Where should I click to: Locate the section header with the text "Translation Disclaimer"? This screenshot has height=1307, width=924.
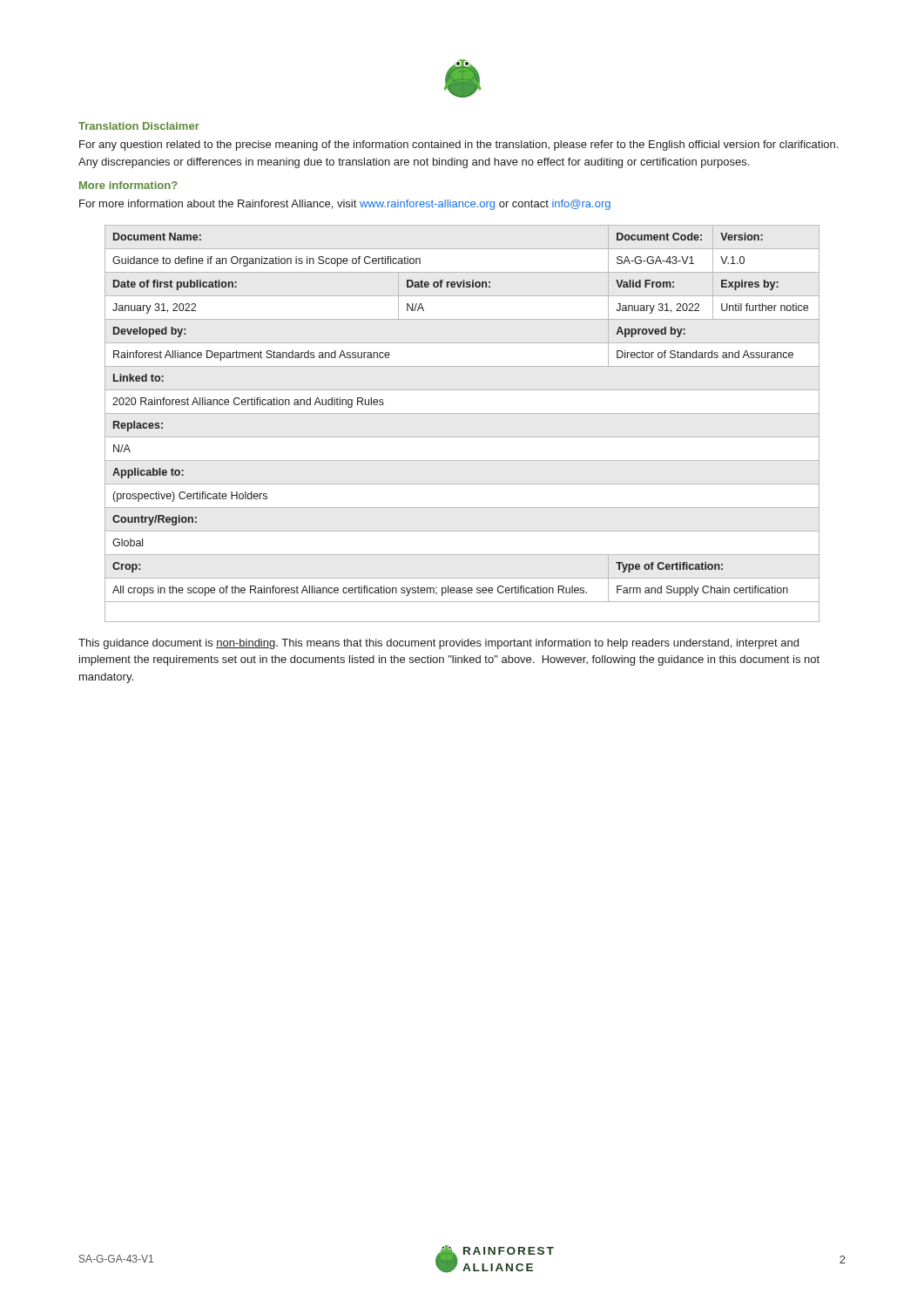pyautogui.click(x=139, y=126)
